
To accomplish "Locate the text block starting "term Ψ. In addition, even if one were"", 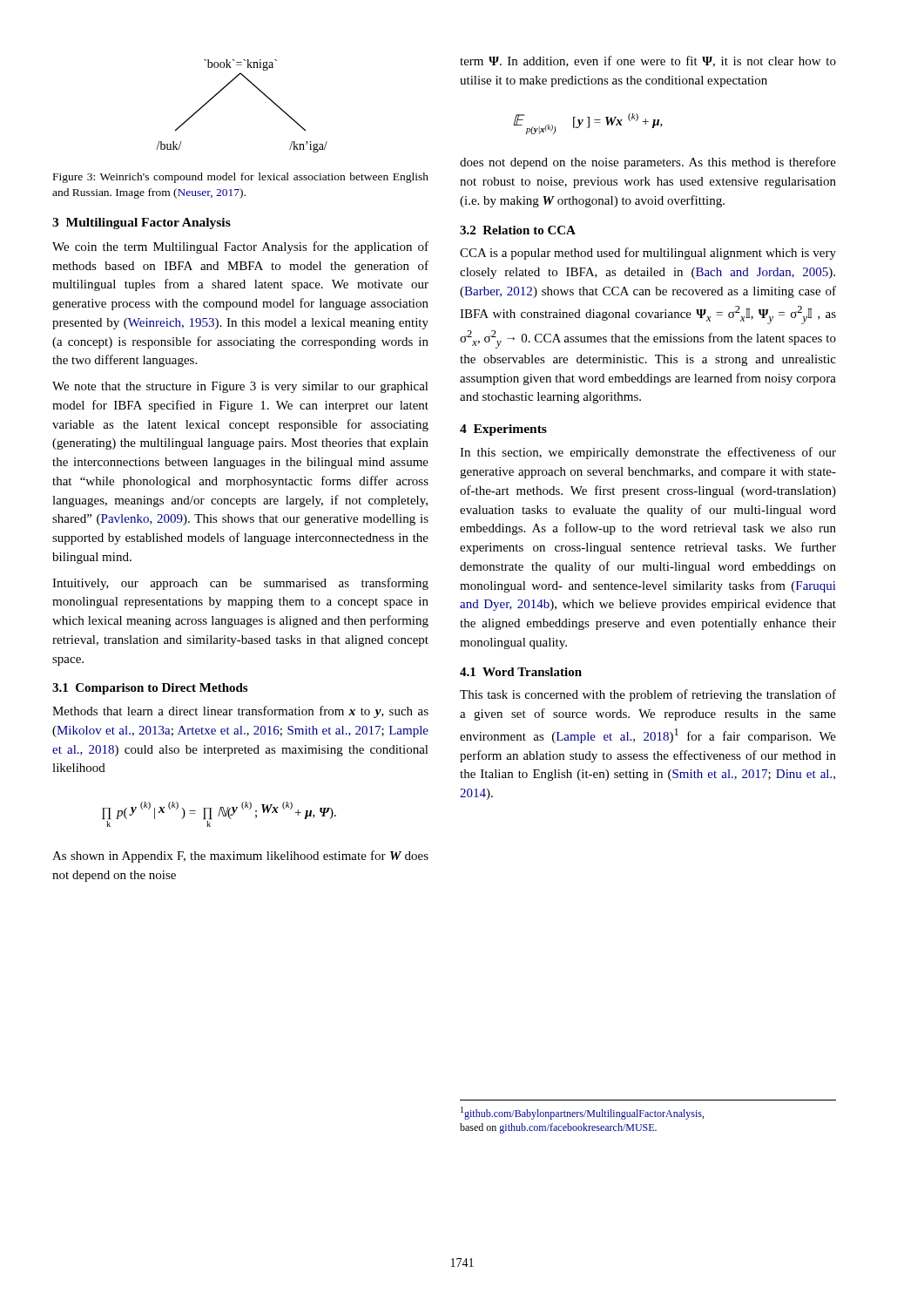I will pos(648,71).
